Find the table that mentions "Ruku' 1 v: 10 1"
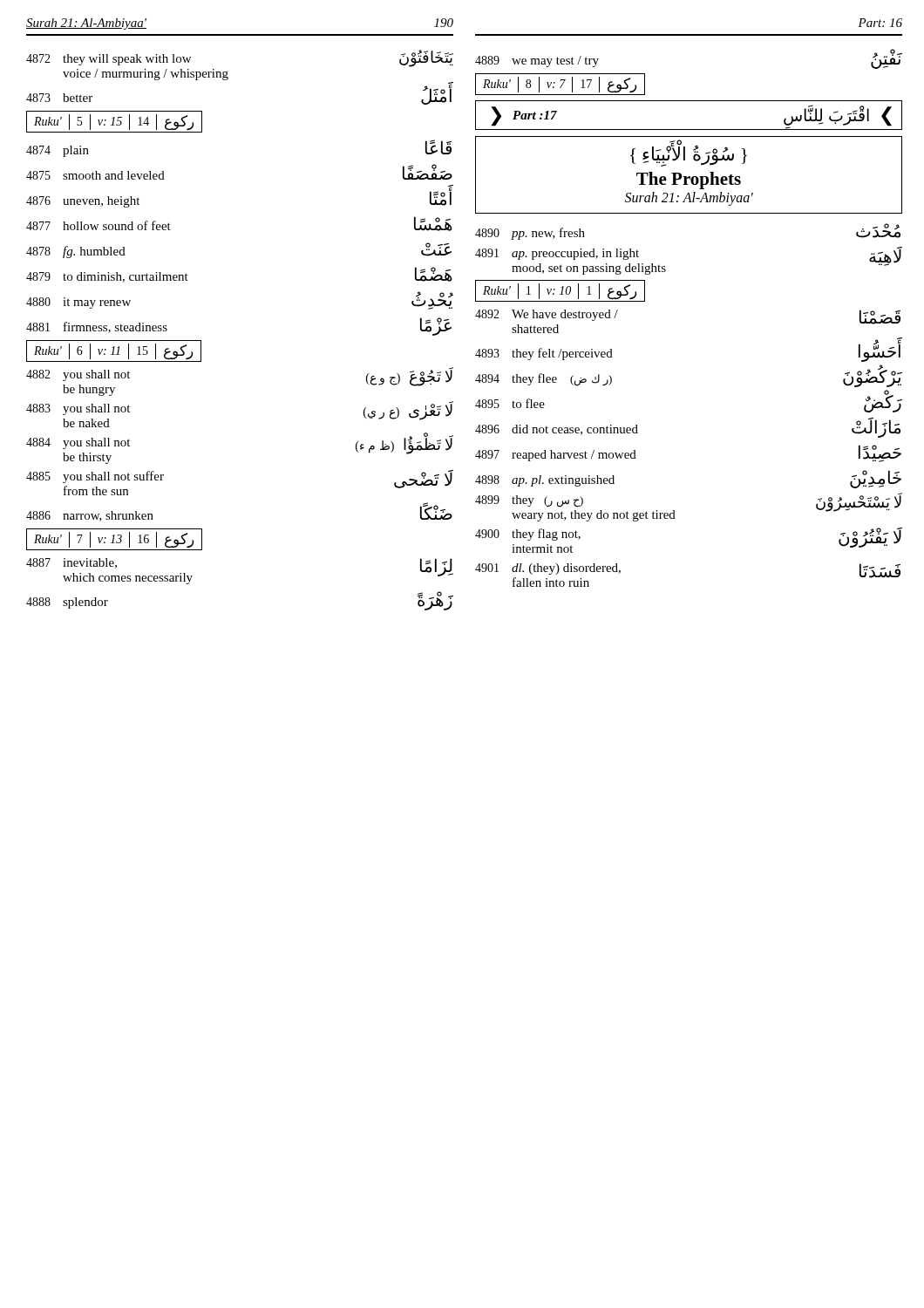 coord(560,291)
